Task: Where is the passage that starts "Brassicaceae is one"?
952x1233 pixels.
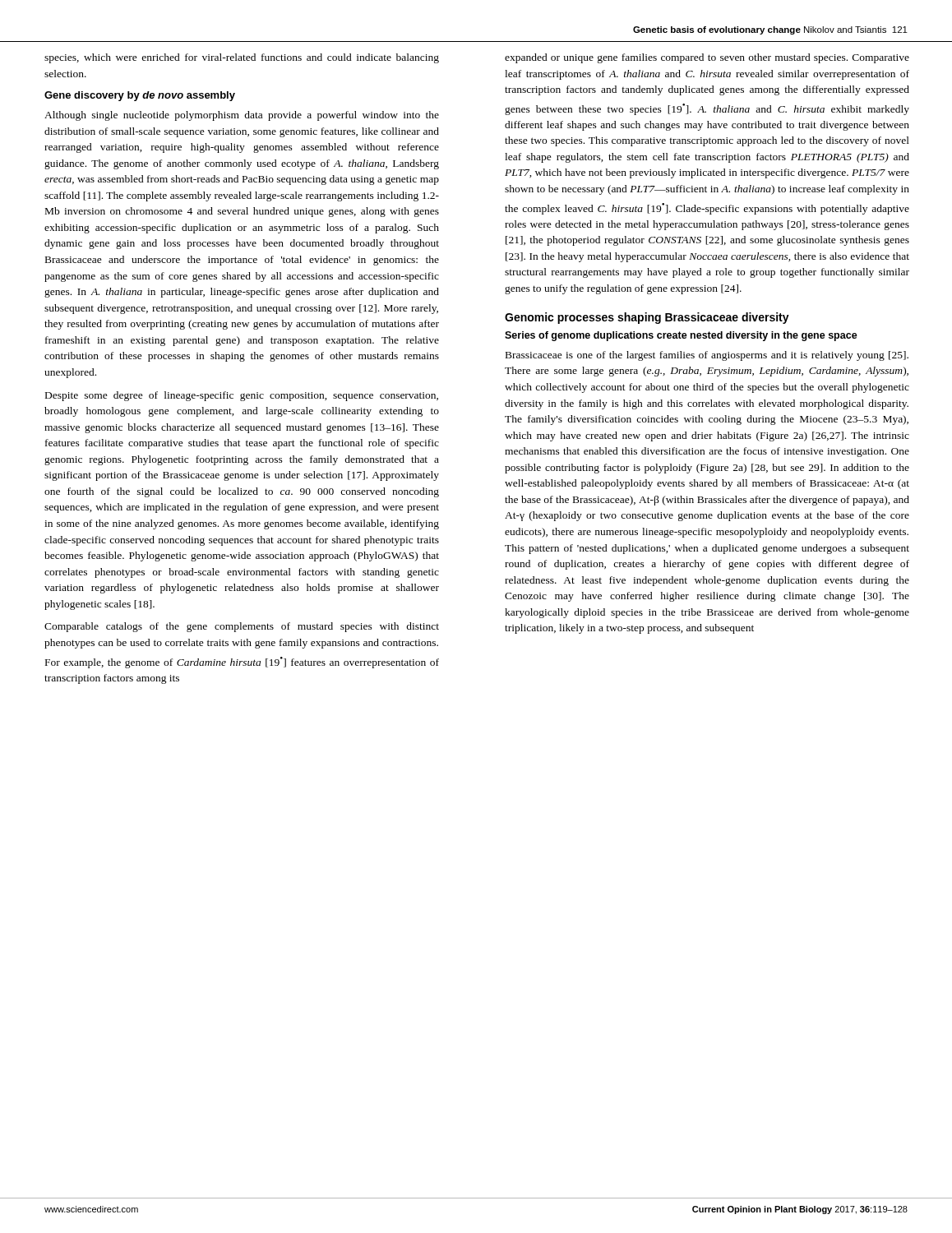Action: tap(707, 491)
